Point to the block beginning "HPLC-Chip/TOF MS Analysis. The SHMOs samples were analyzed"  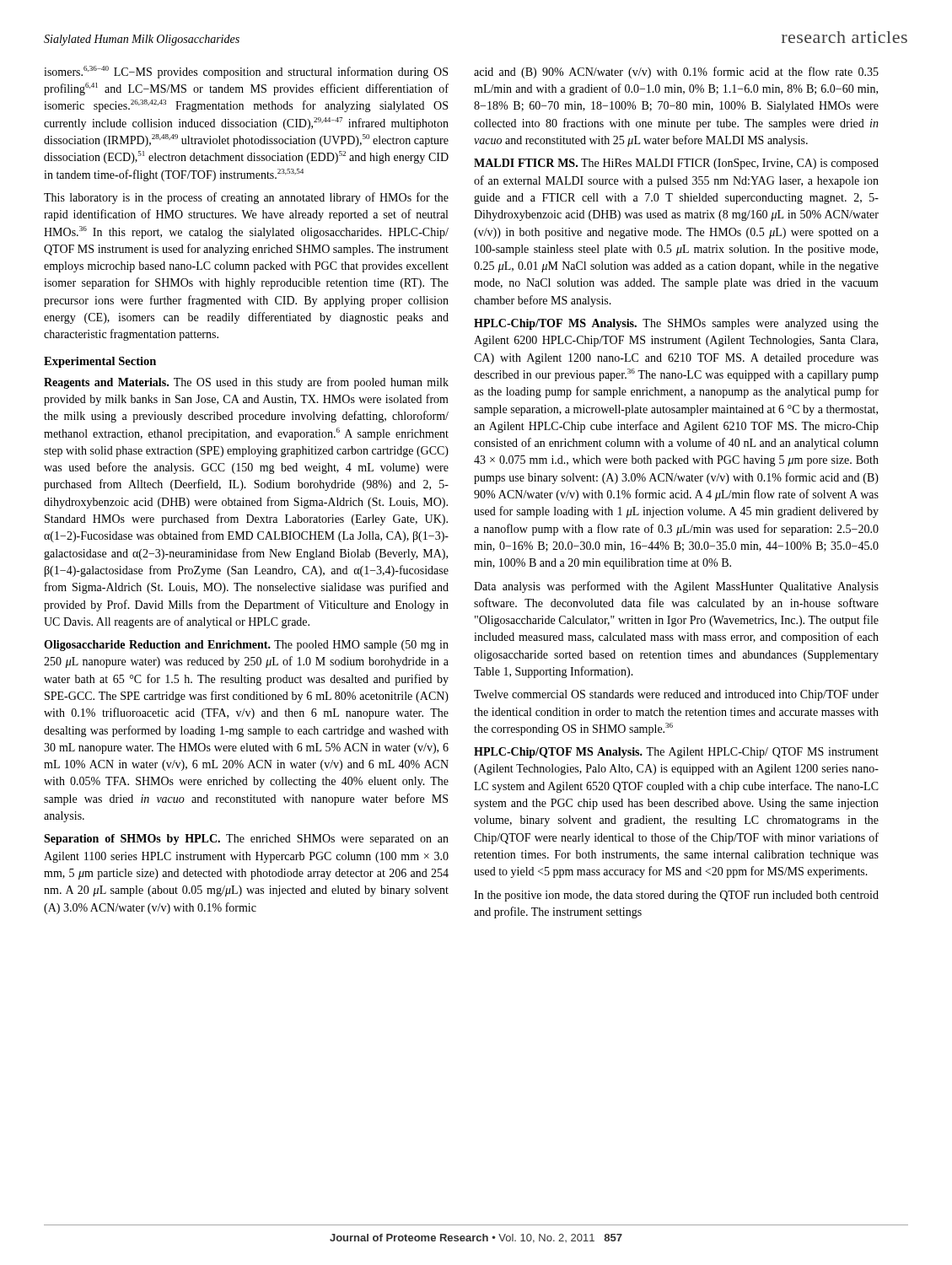pos(676,444)
